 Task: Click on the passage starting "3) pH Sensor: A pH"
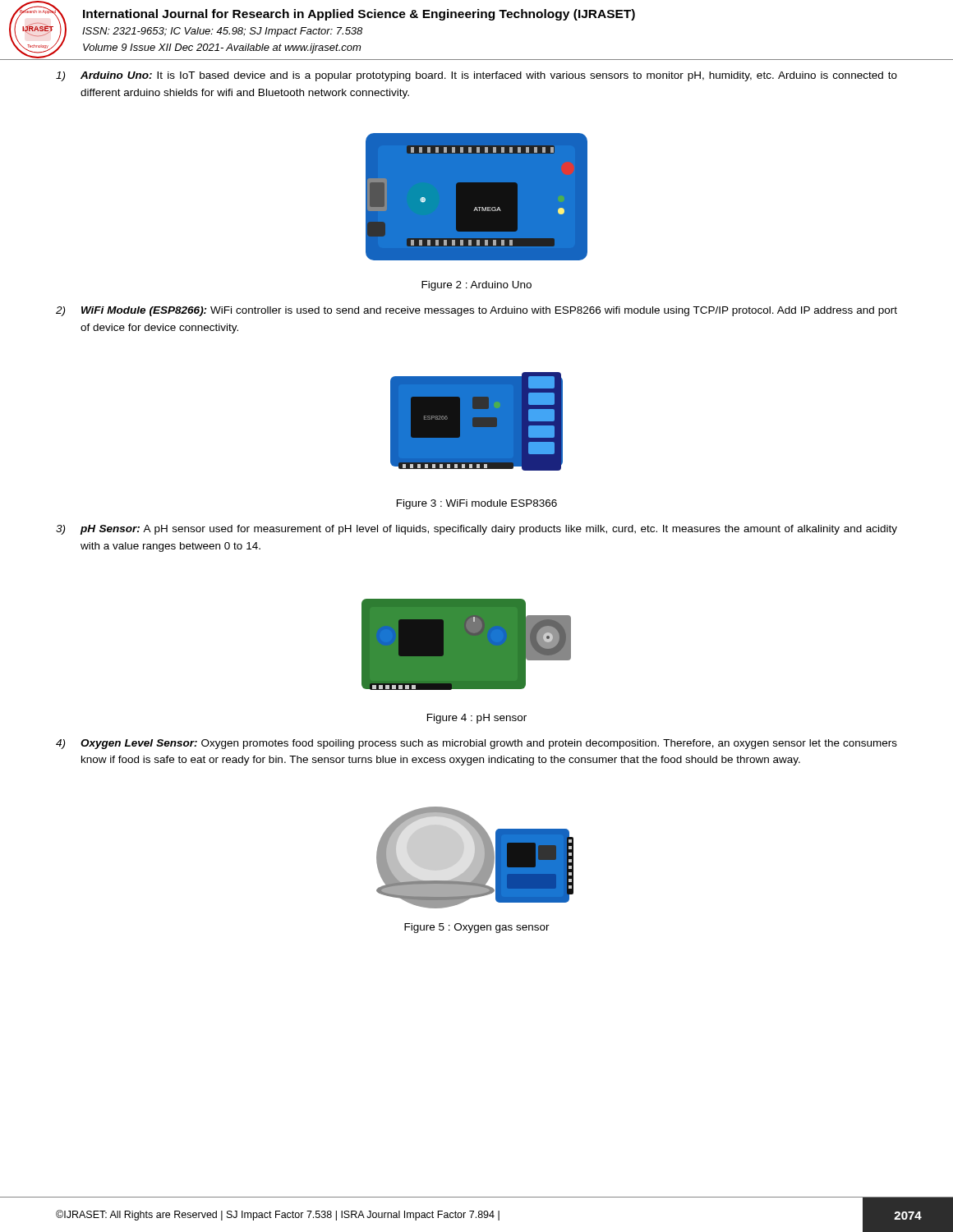[476, 538]
